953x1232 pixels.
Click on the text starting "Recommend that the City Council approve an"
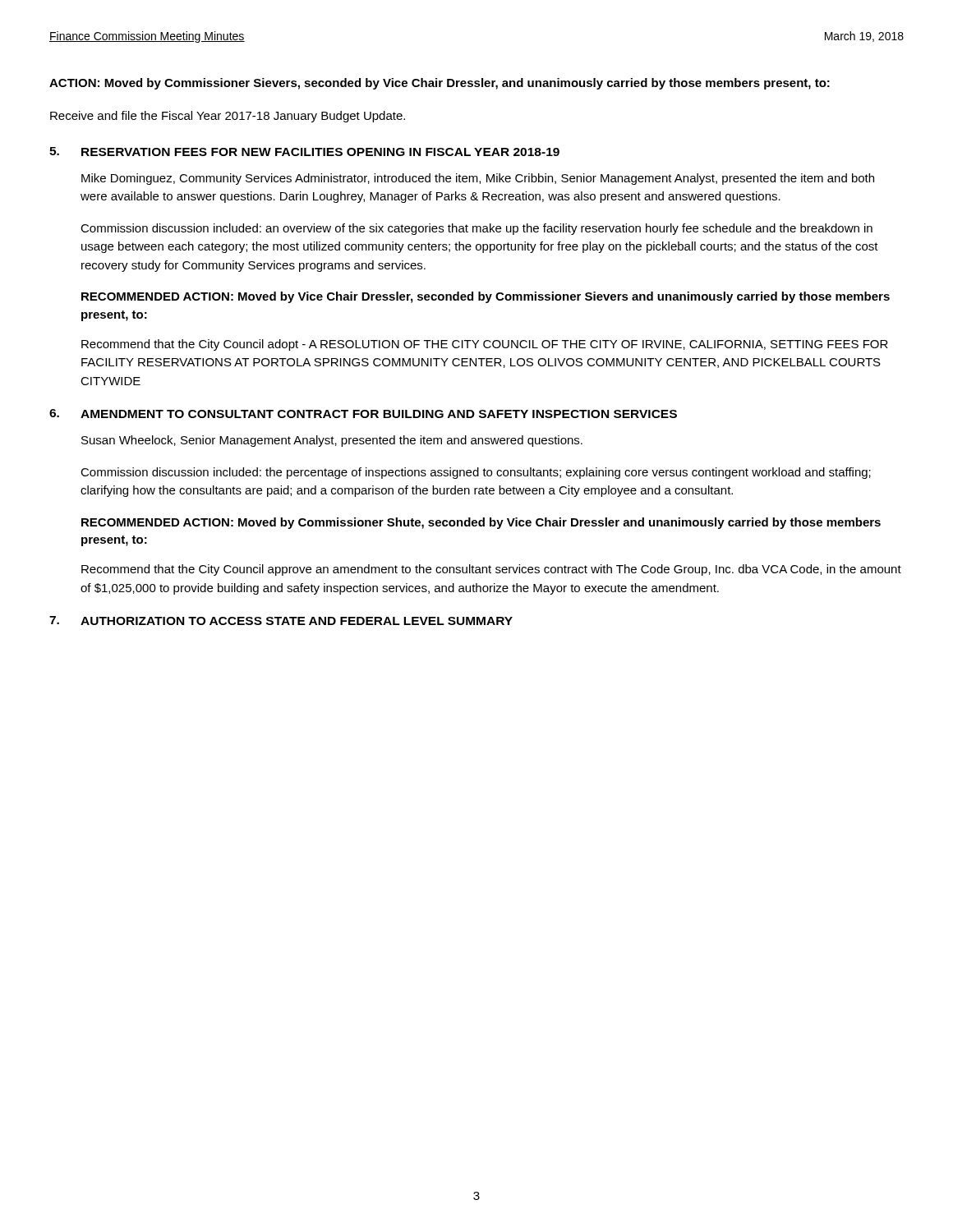tap(491, 578)
